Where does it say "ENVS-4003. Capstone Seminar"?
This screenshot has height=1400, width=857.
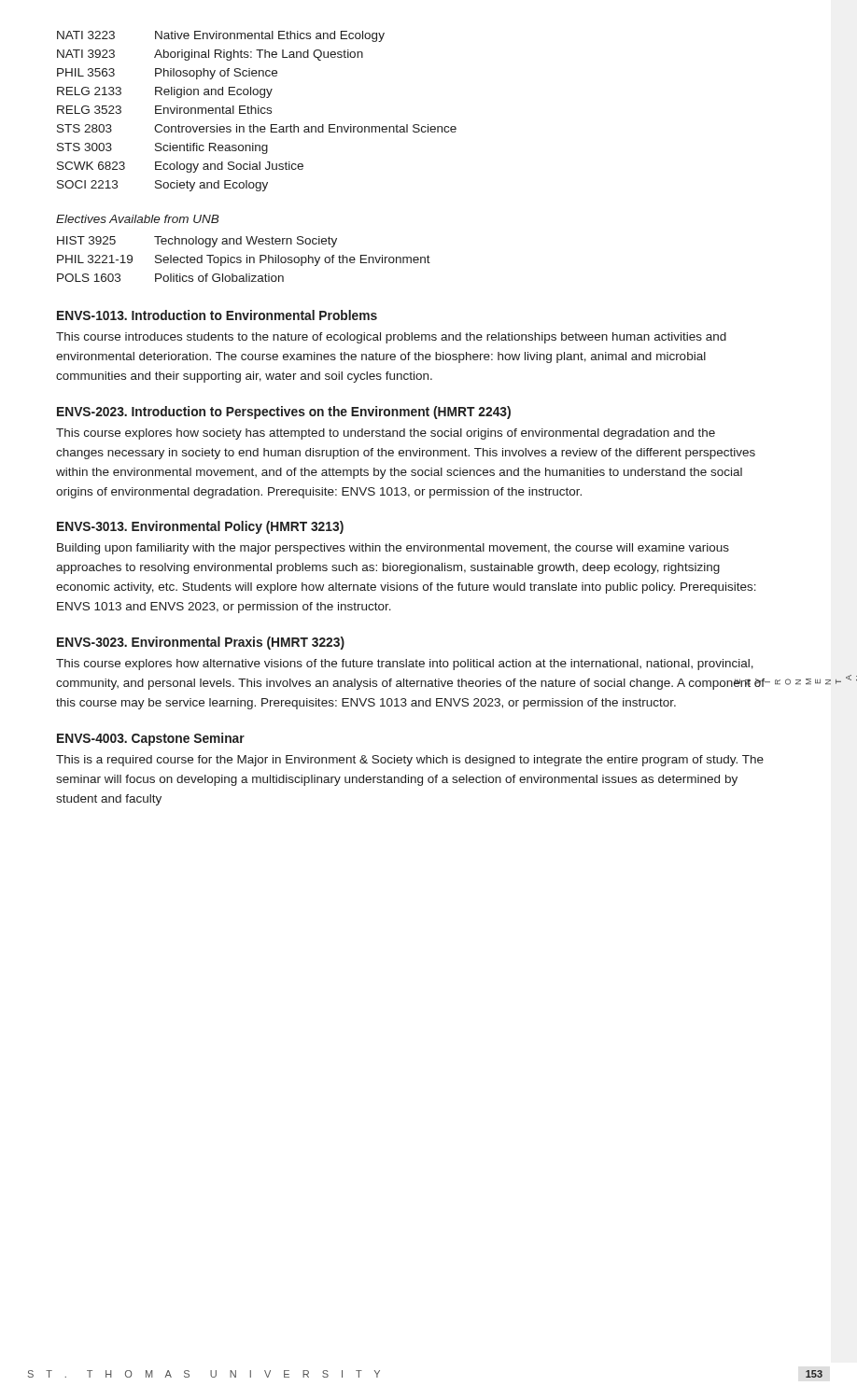tap(150, 739)
